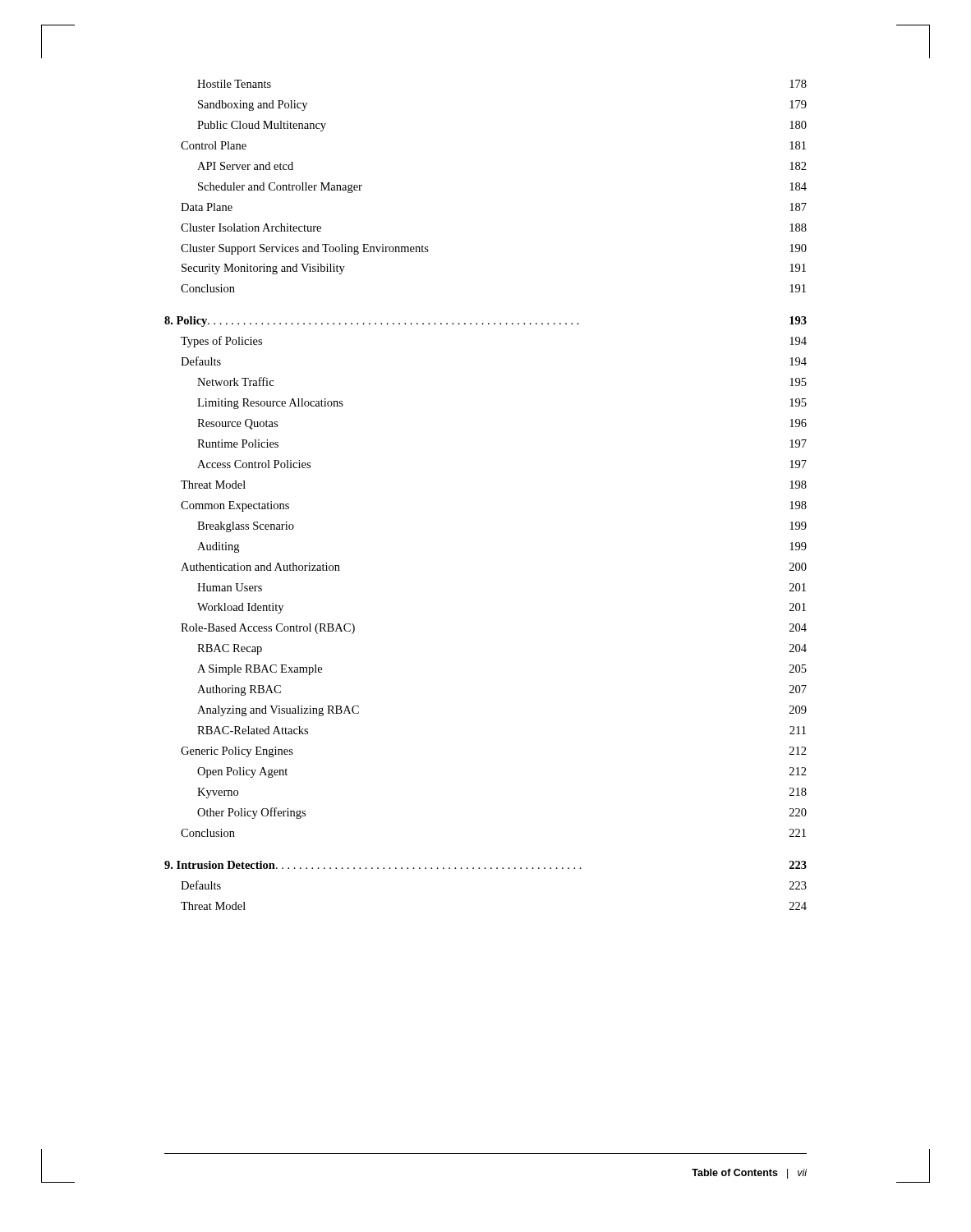Navigate to the element starting "Kyverno 218"

point(214,793)
